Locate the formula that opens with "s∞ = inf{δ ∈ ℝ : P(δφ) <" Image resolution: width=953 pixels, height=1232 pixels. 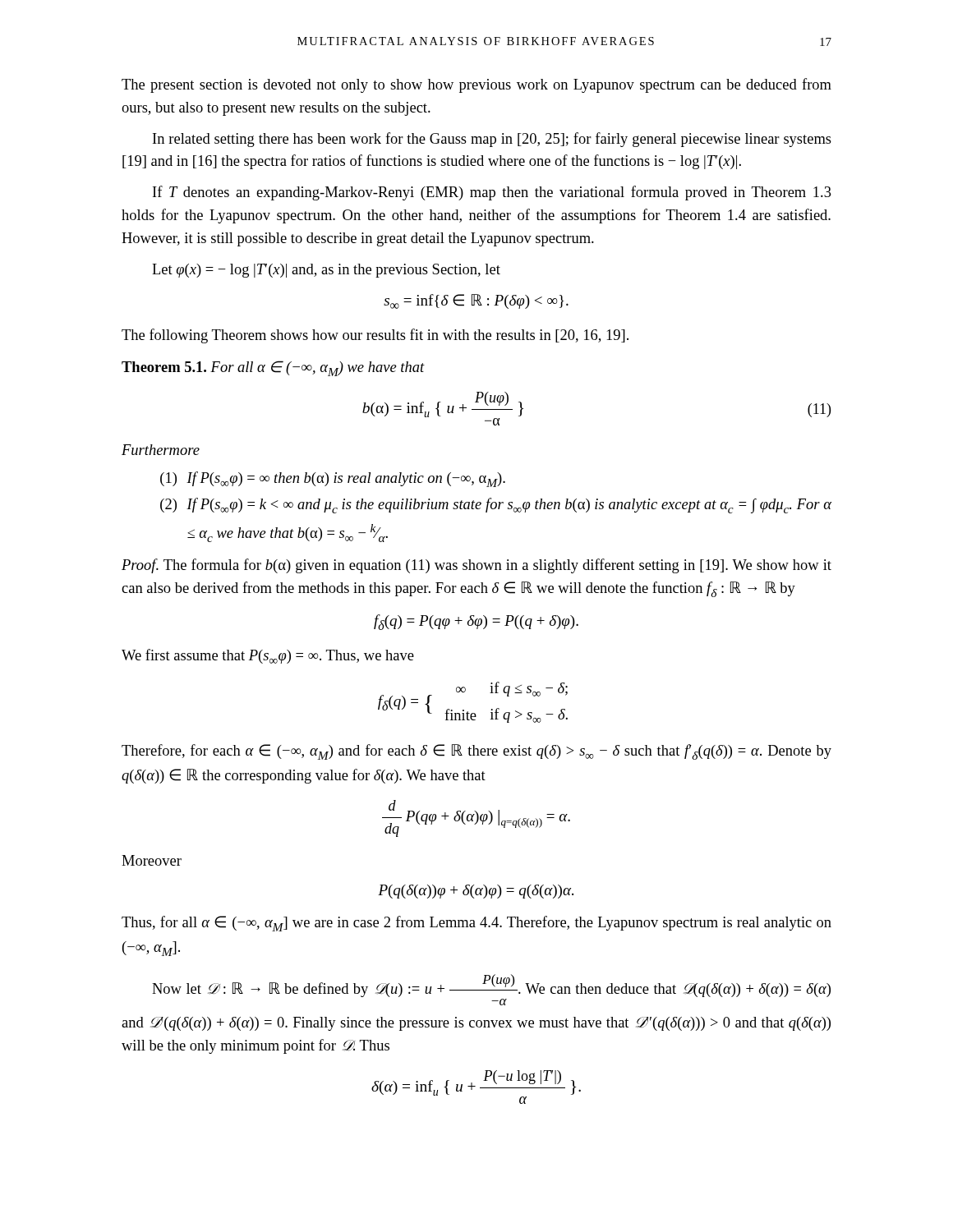[476, 302]
